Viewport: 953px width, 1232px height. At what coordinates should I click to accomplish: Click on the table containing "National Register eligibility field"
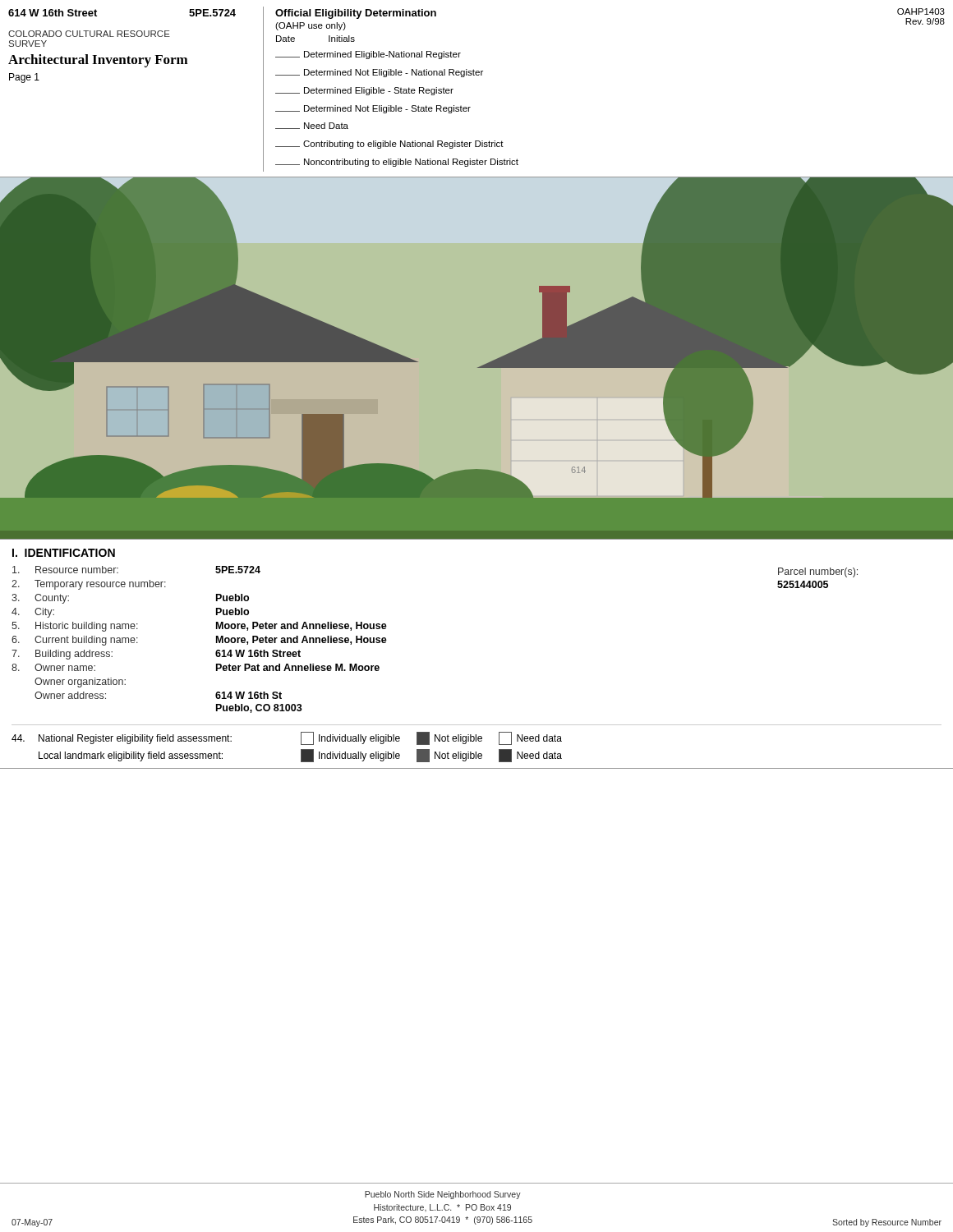pos(476,743)
